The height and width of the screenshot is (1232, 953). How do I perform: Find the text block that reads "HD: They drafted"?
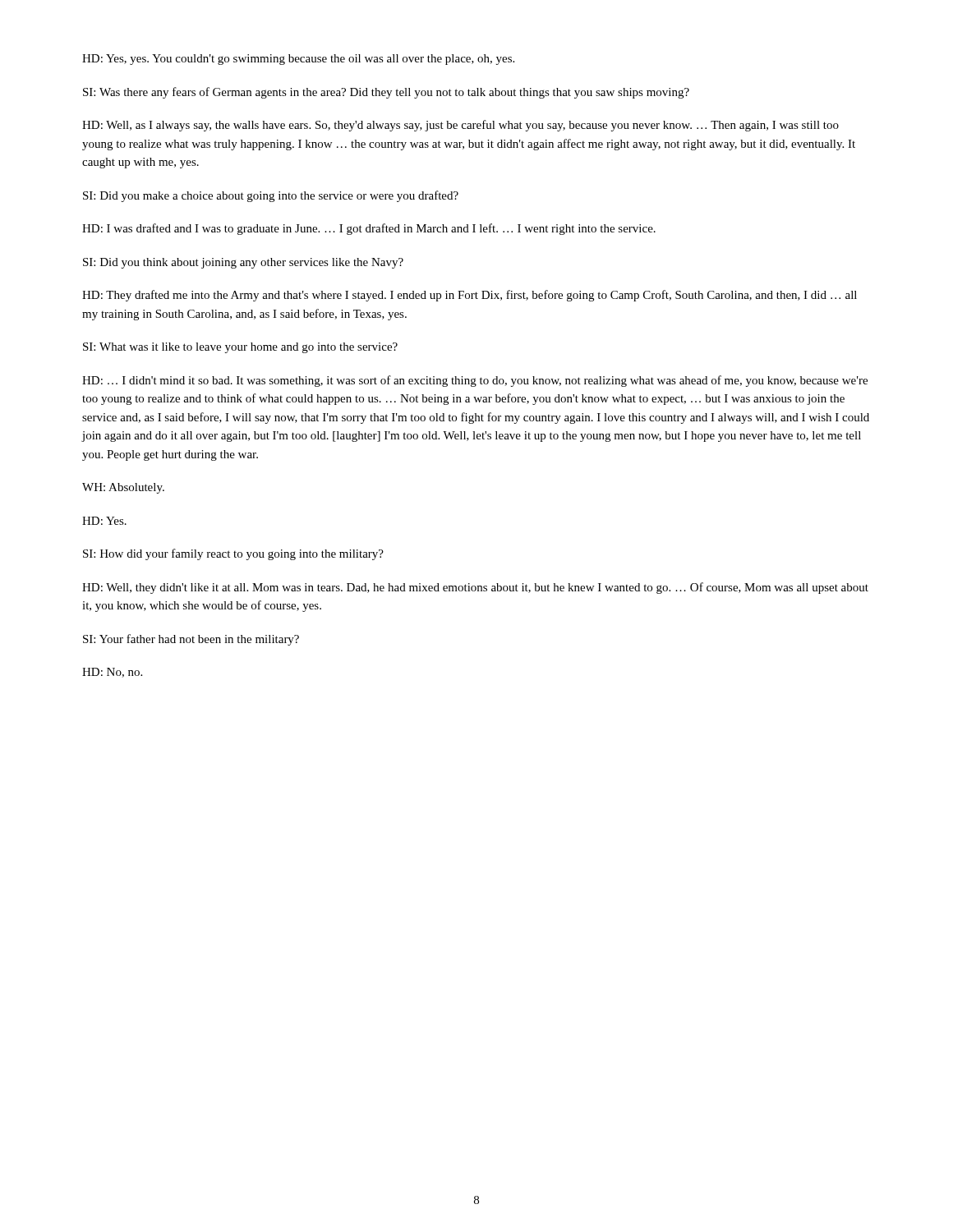coord(470,304)
